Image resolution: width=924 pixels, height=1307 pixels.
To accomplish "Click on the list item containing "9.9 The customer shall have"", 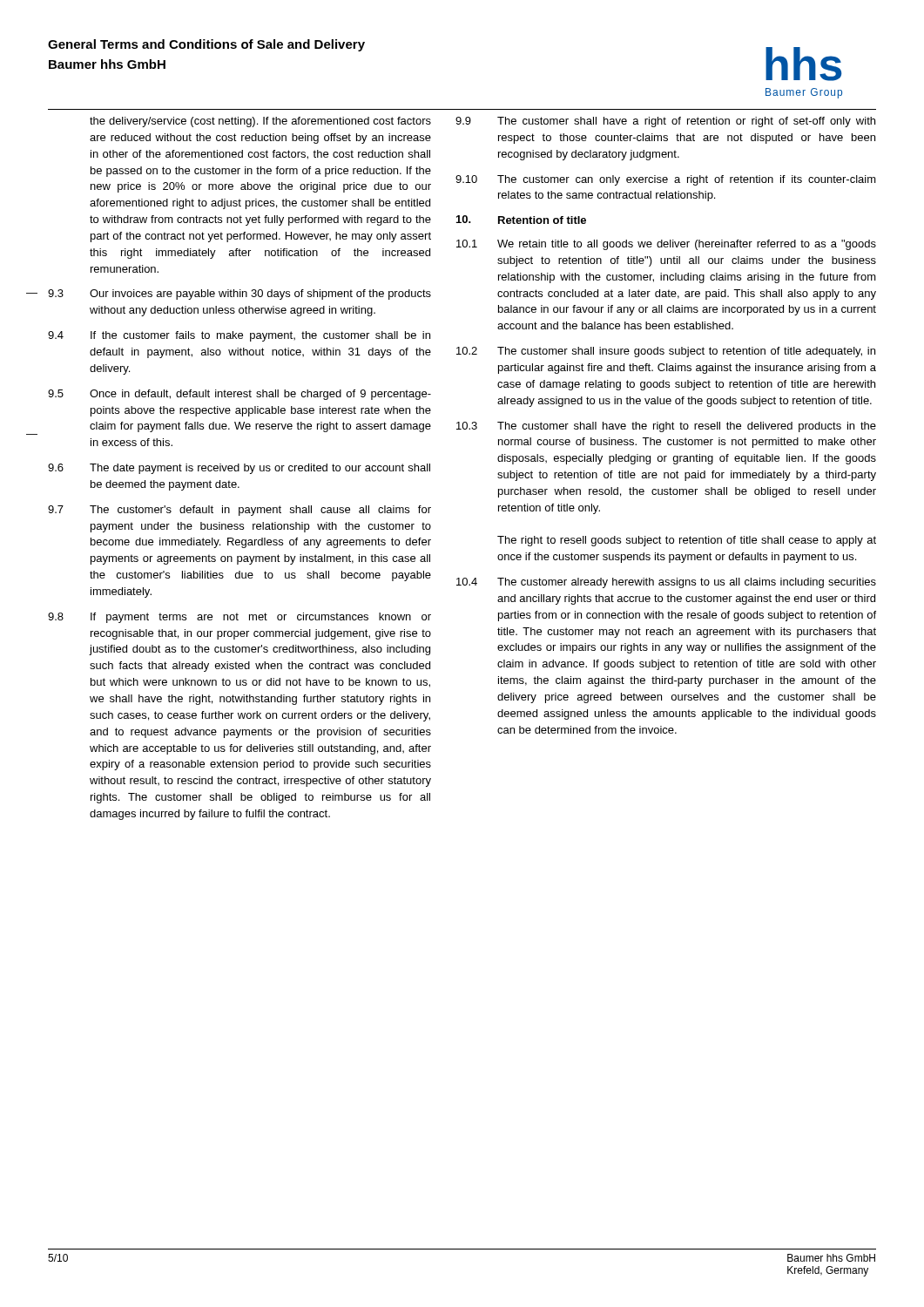I will [x=666, y=138].
